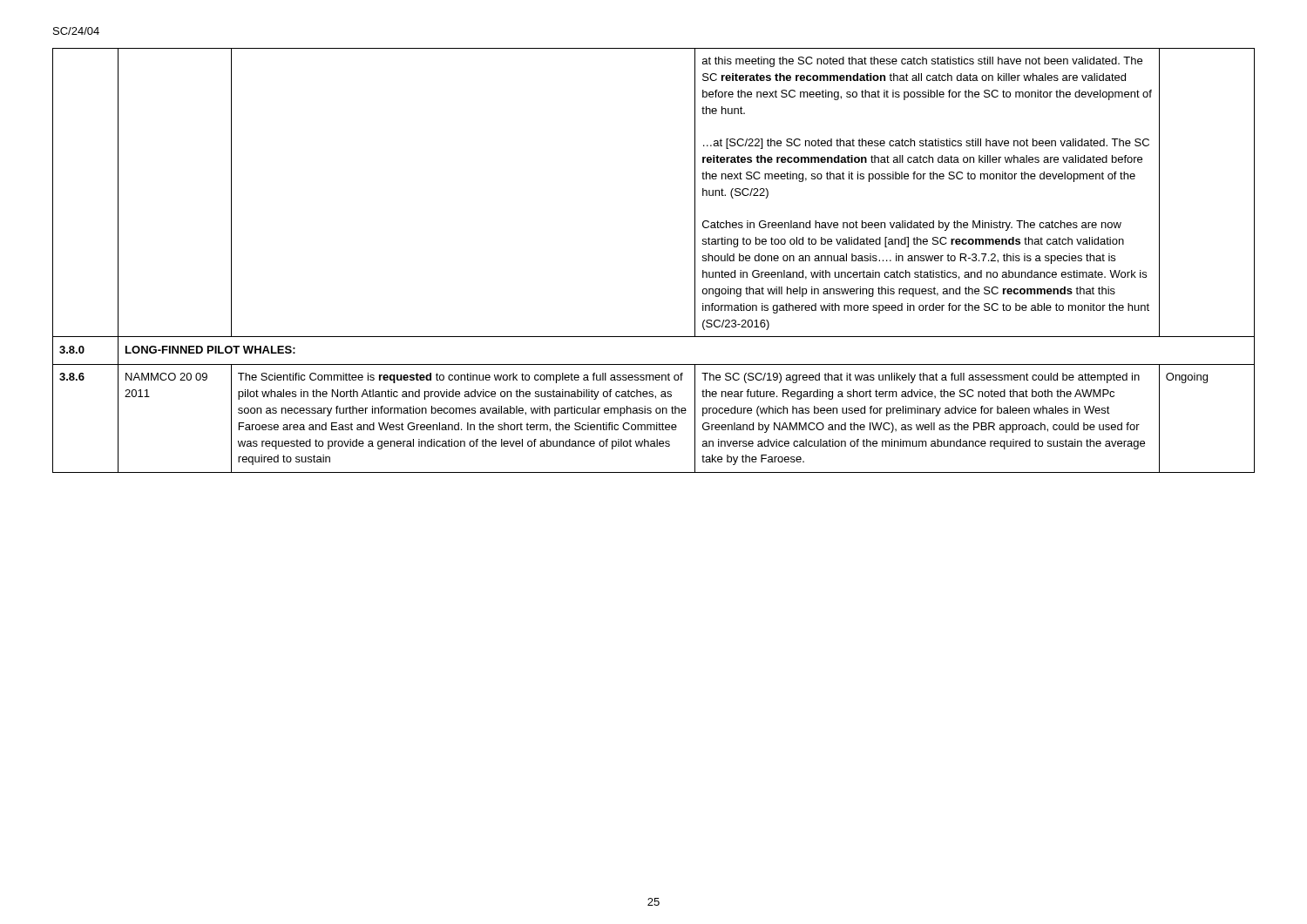Find the table that mentions "The SC (SC/19) agreed"
The width and height of the screenshot is (1307, 924).
[x=654, y=464]
